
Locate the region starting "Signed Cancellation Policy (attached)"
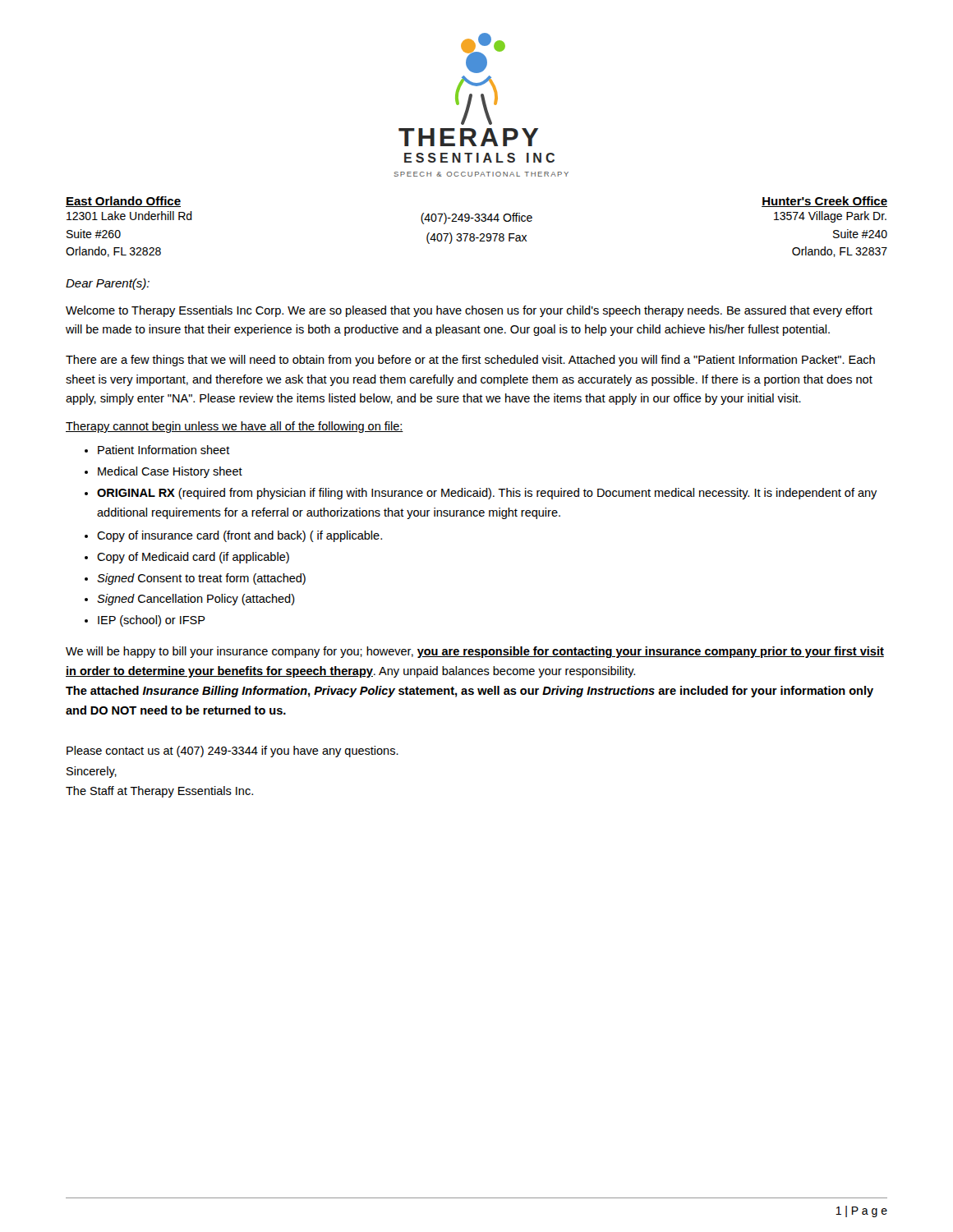tap(196, 599)
